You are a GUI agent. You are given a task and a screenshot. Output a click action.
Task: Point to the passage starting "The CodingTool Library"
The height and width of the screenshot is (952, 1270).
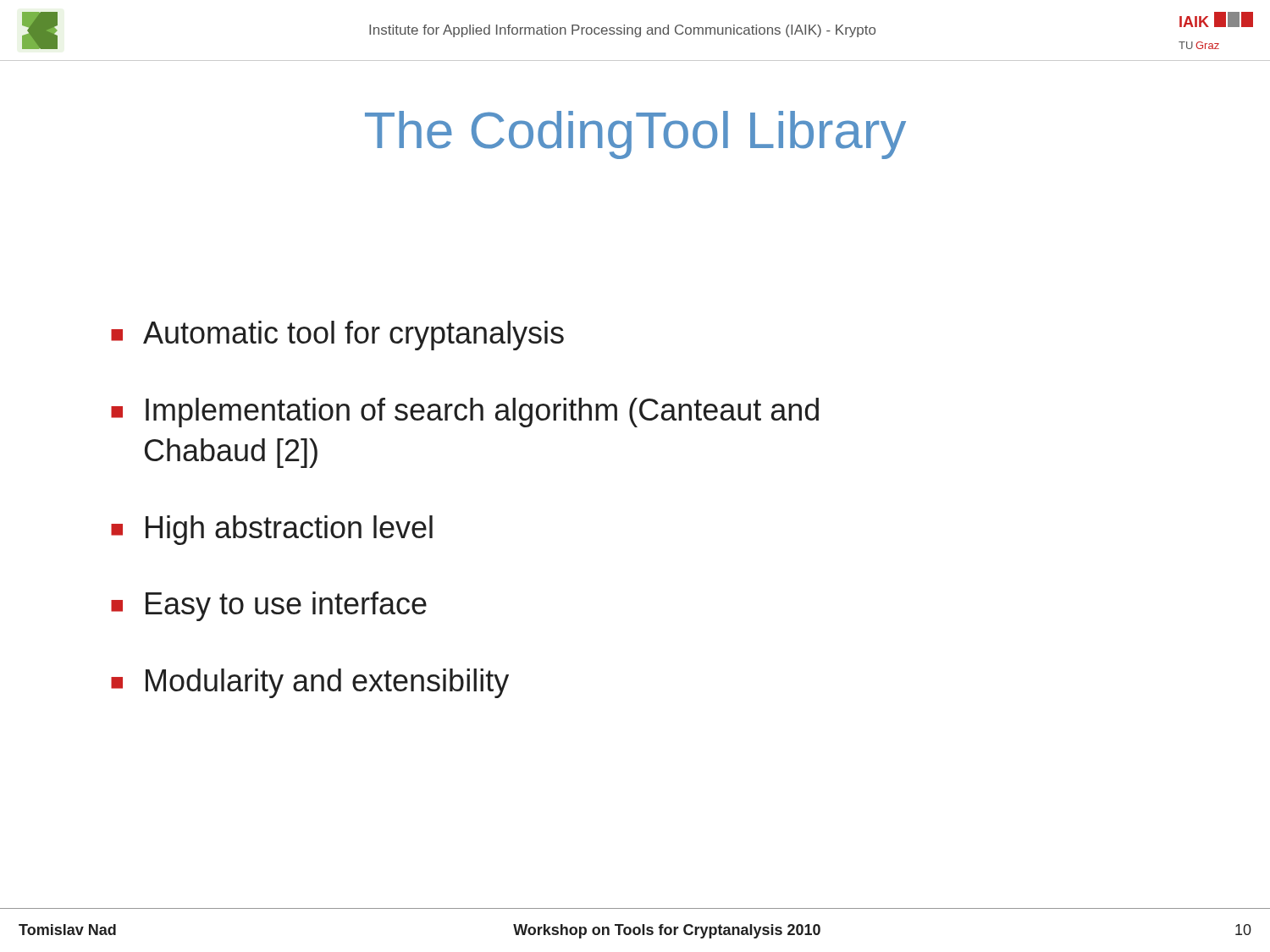point(635,127)
